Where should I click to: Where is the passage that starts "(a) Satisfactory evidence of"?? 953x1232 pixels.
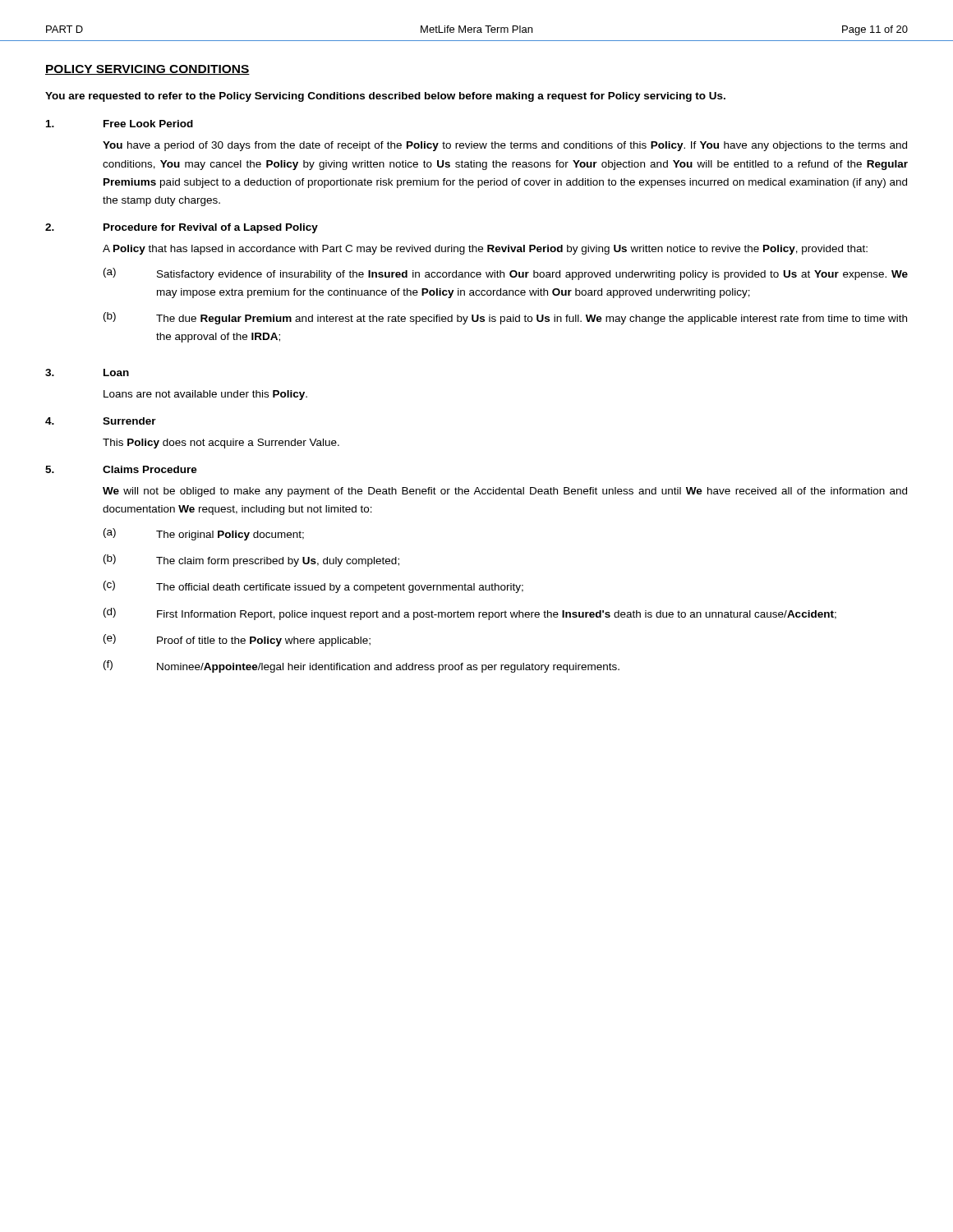505,283
